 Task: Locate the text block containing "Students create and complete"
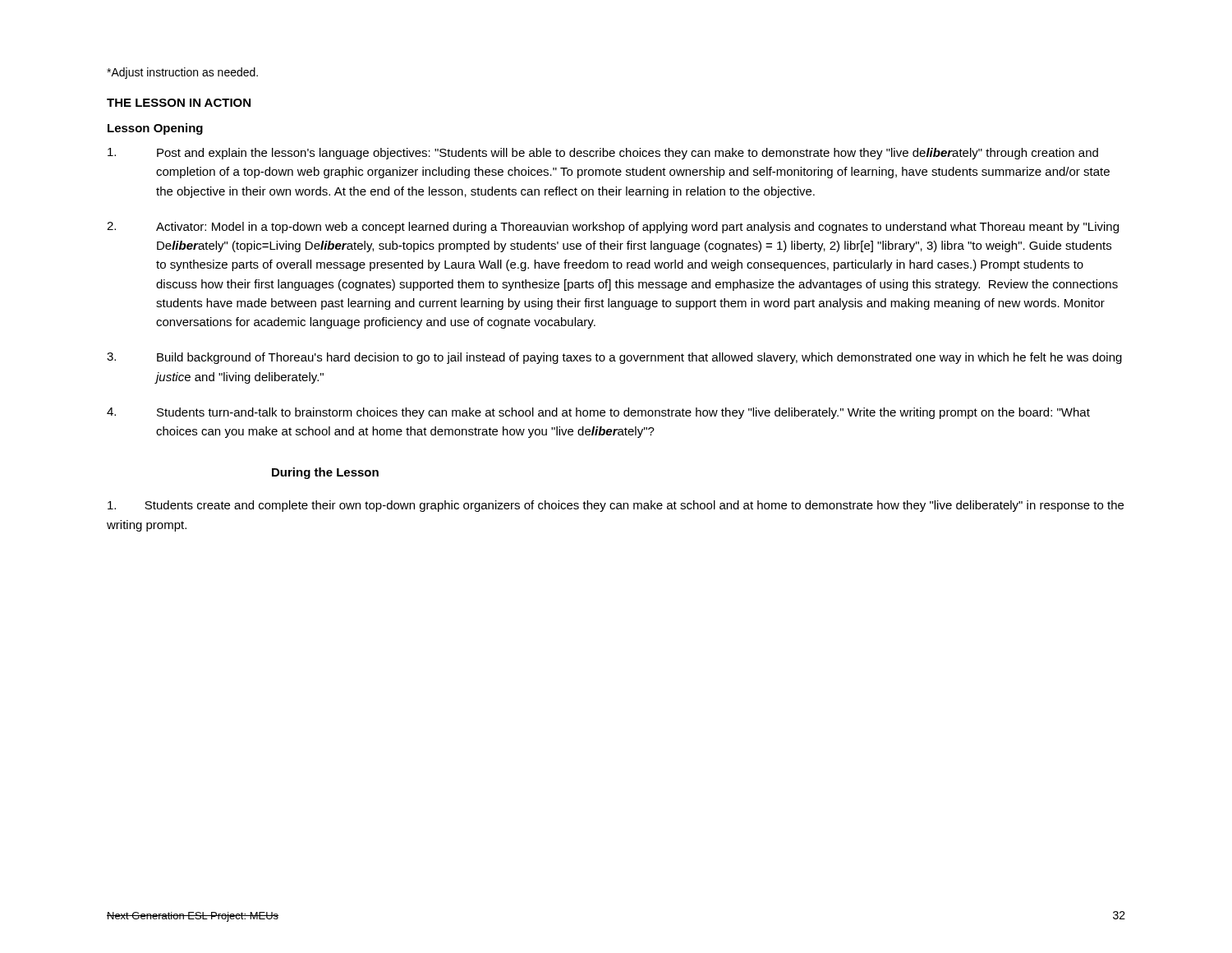pos(616,515)
